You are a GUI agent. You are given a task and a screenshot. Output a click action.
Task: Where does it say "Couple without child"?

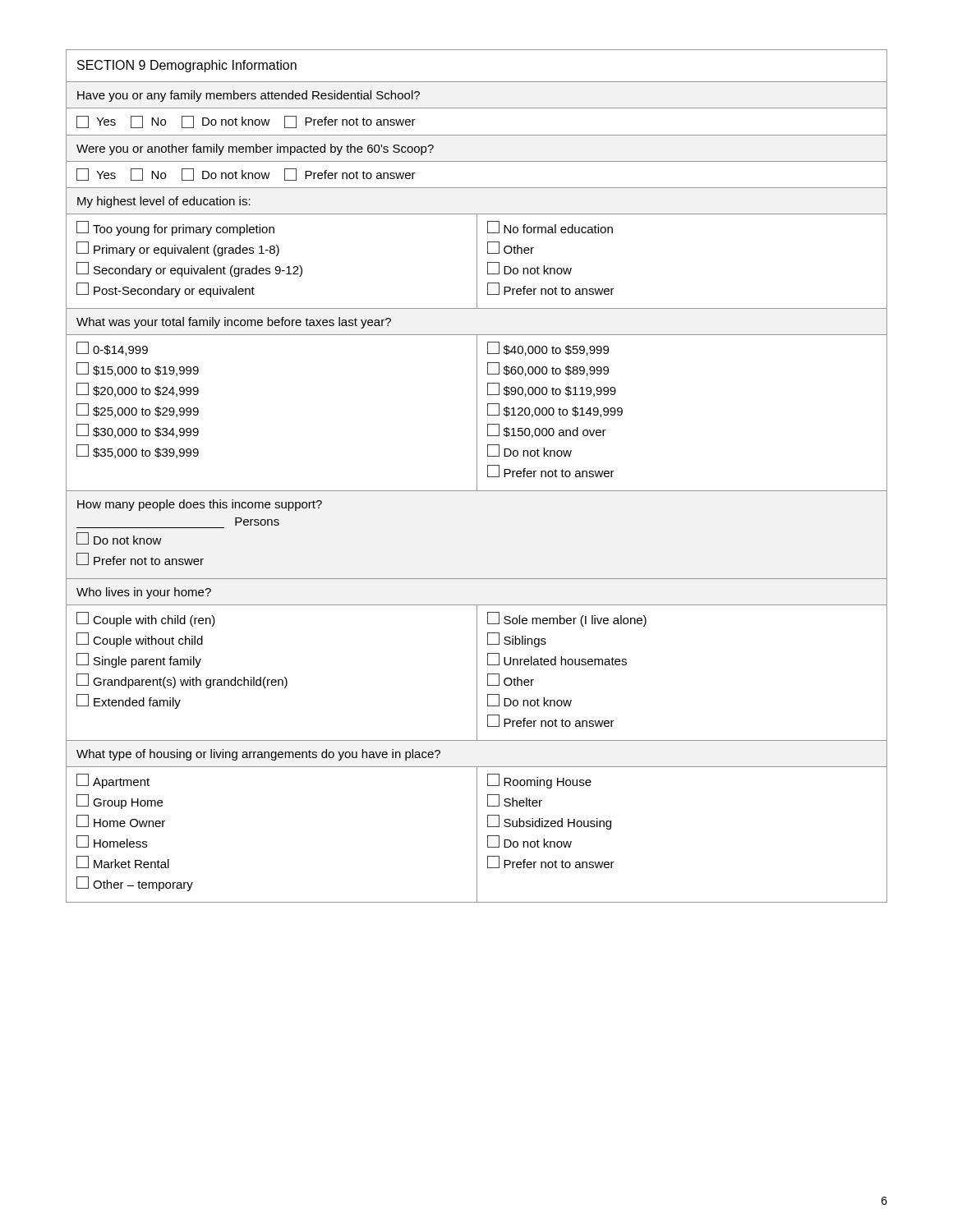pos(140,640)
